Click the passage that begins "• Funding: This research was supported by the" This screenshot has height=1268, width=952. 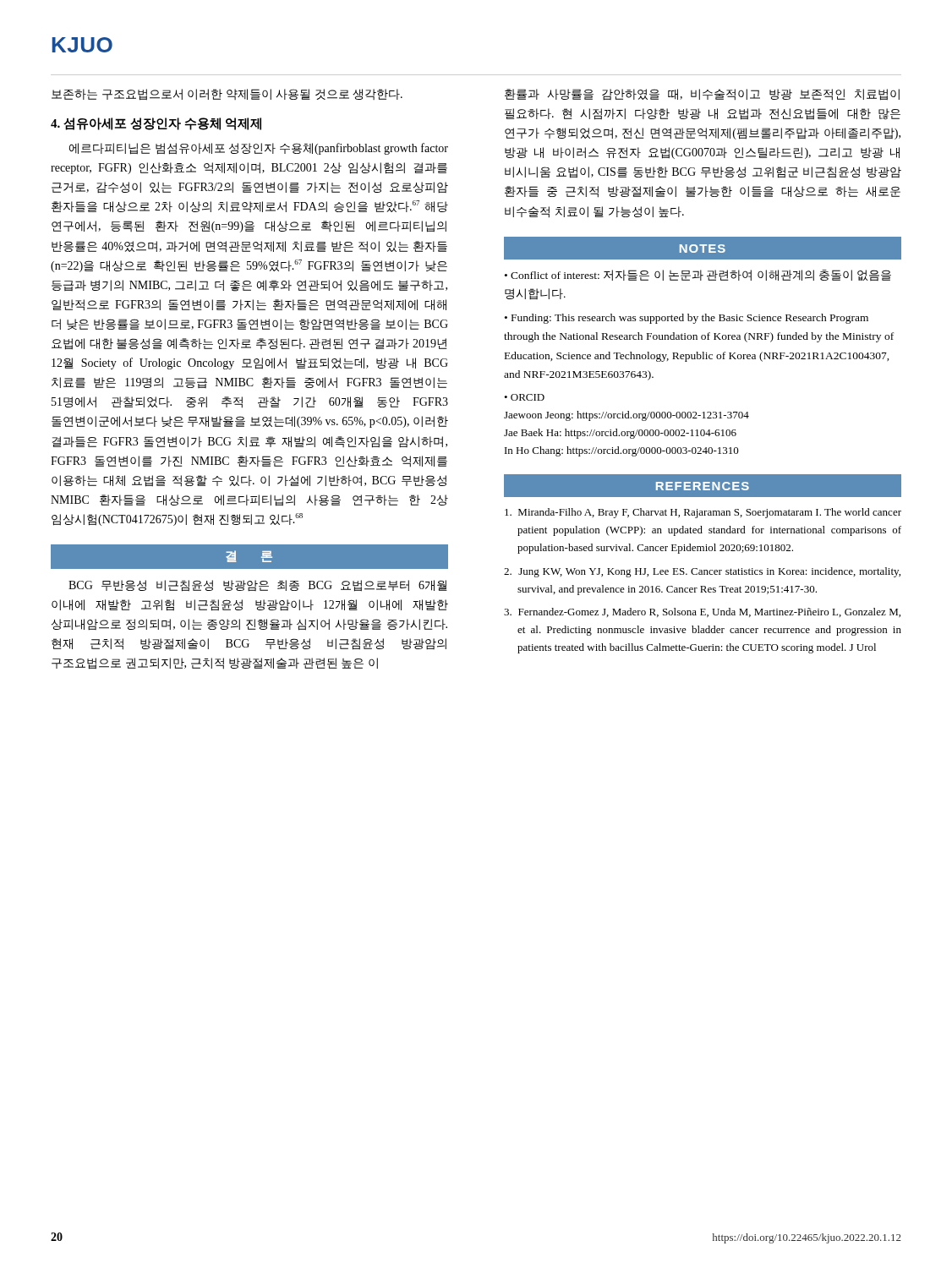pyautogui.click(x=699, y=346)
